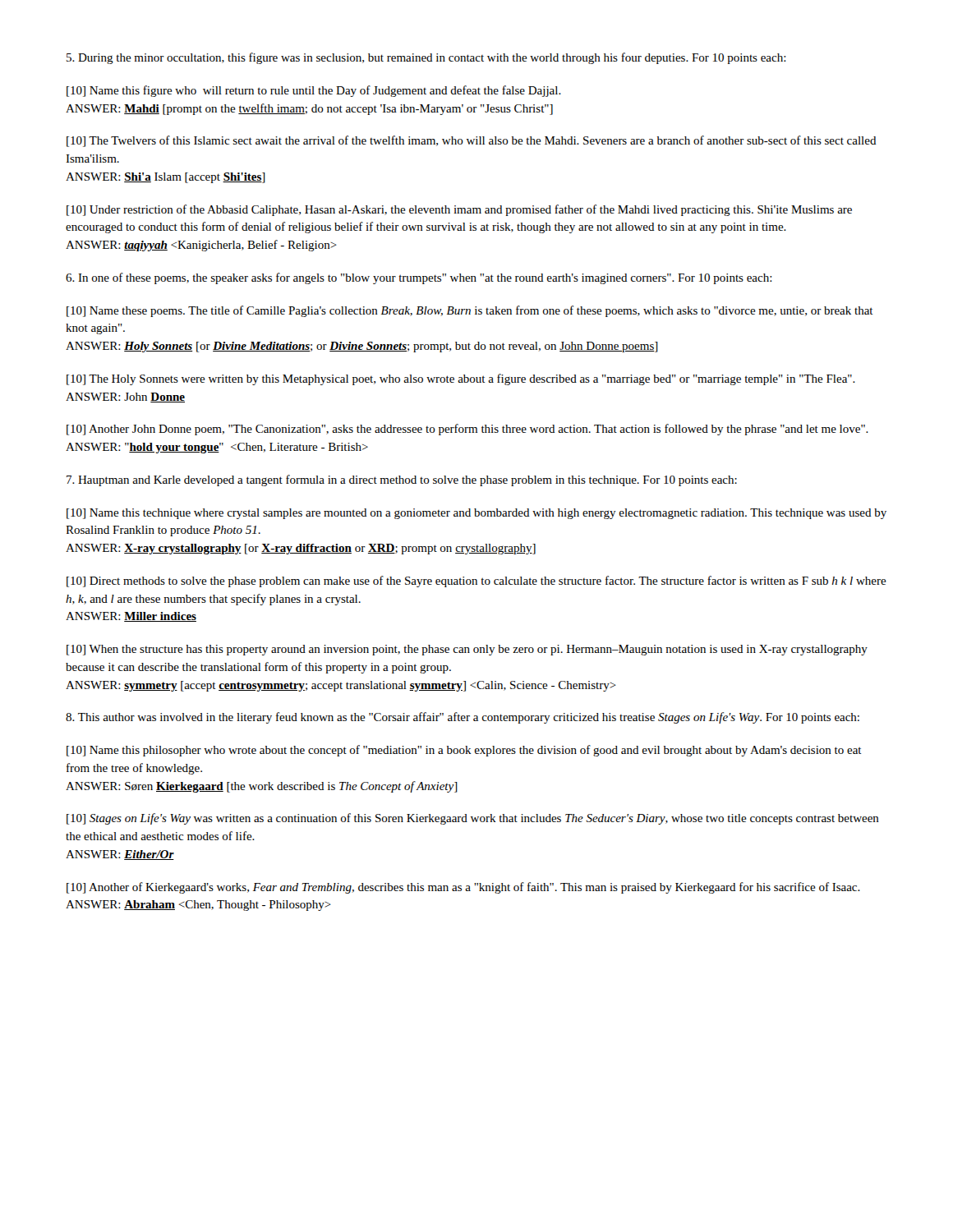The height and width of the screenshot is (1232, 953).
Task: Locate the list item containing "[10] When the structure"
Action: point(467,650)
